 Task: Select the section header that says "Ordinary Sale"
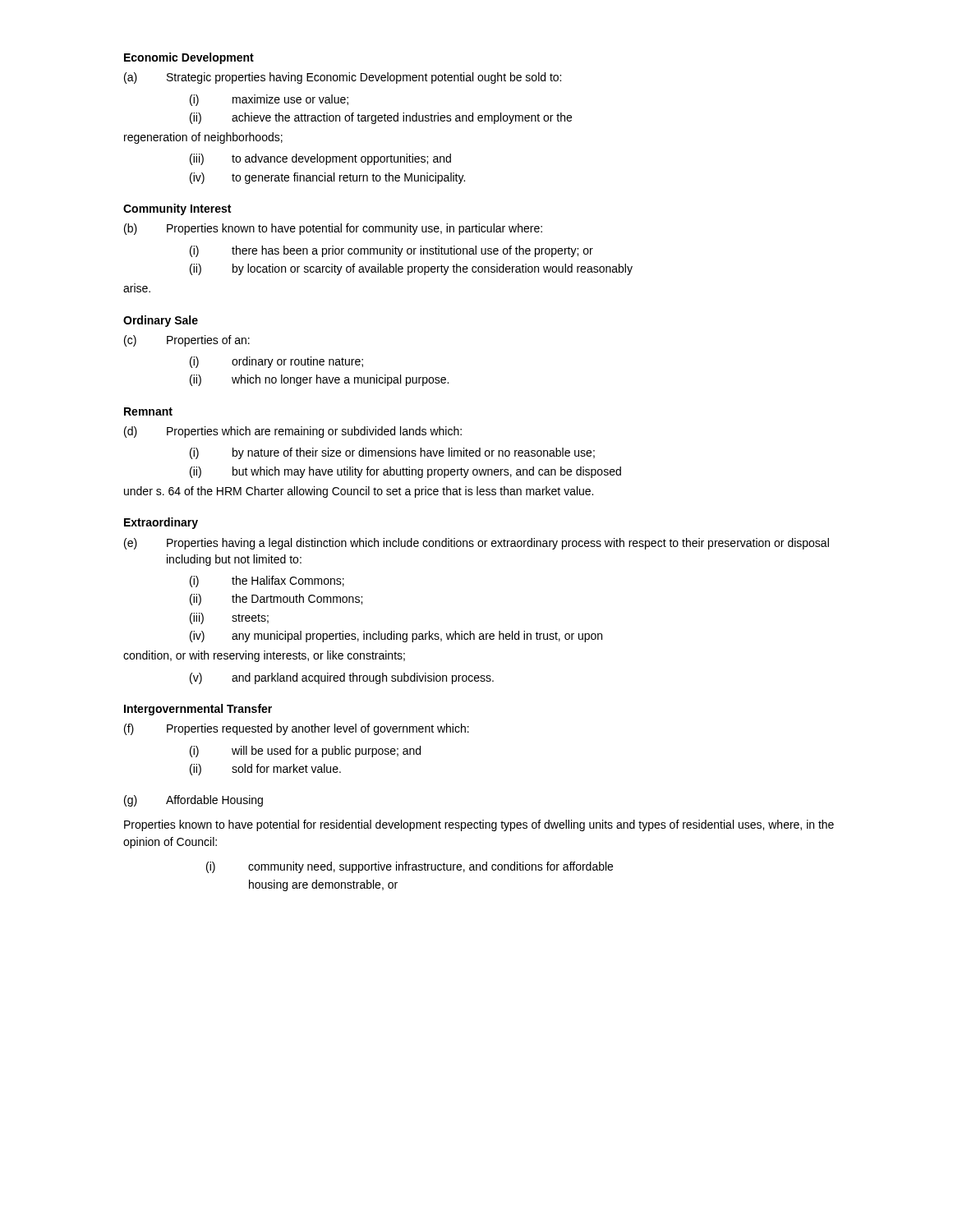[x=161, y=320]
